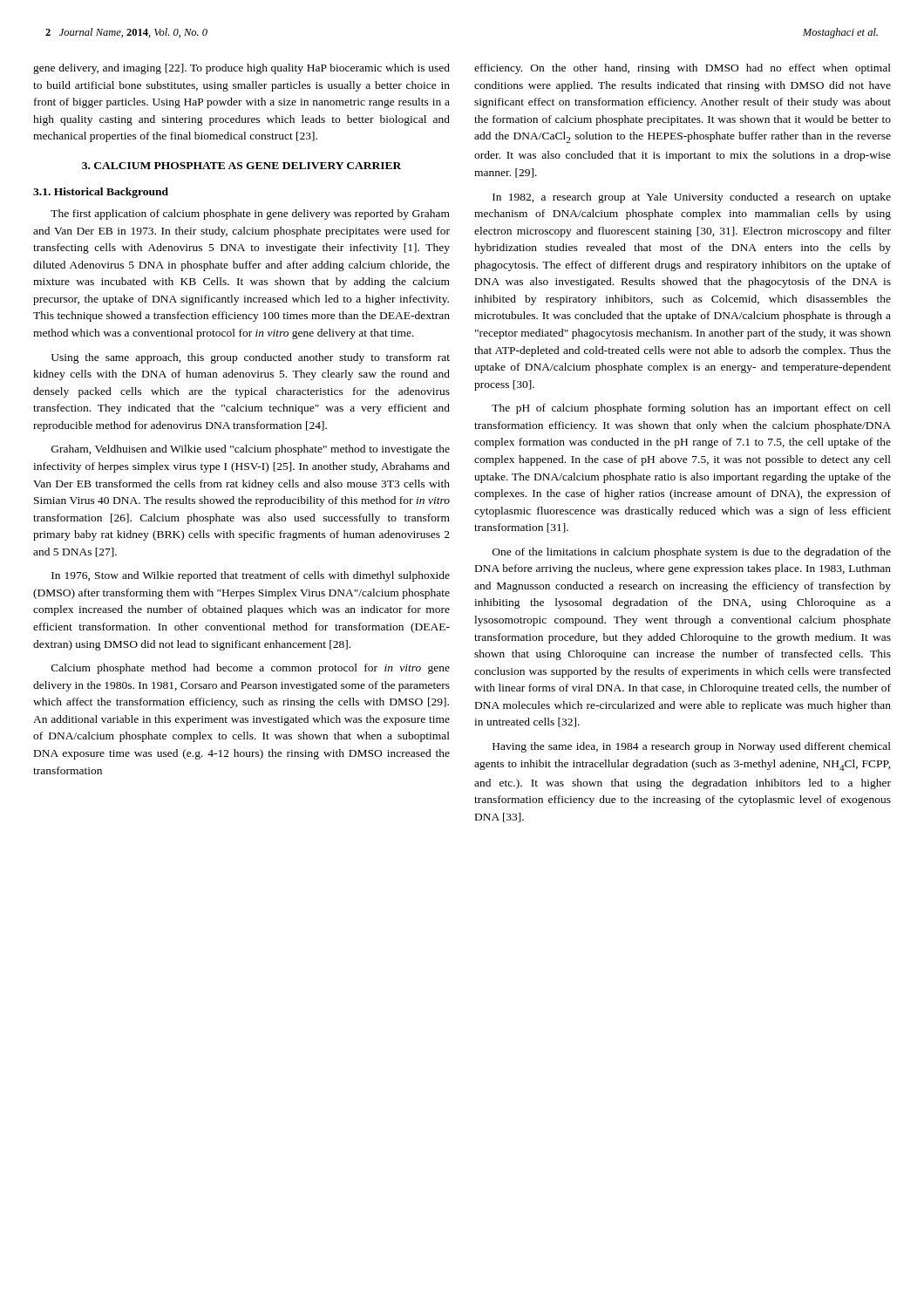This screenshot has height=1308, width=924.
Task: Select the section header with the text "3. CALCIUM PHOSPHATE"
Action: pyautogui.click(x=241, y=165)
